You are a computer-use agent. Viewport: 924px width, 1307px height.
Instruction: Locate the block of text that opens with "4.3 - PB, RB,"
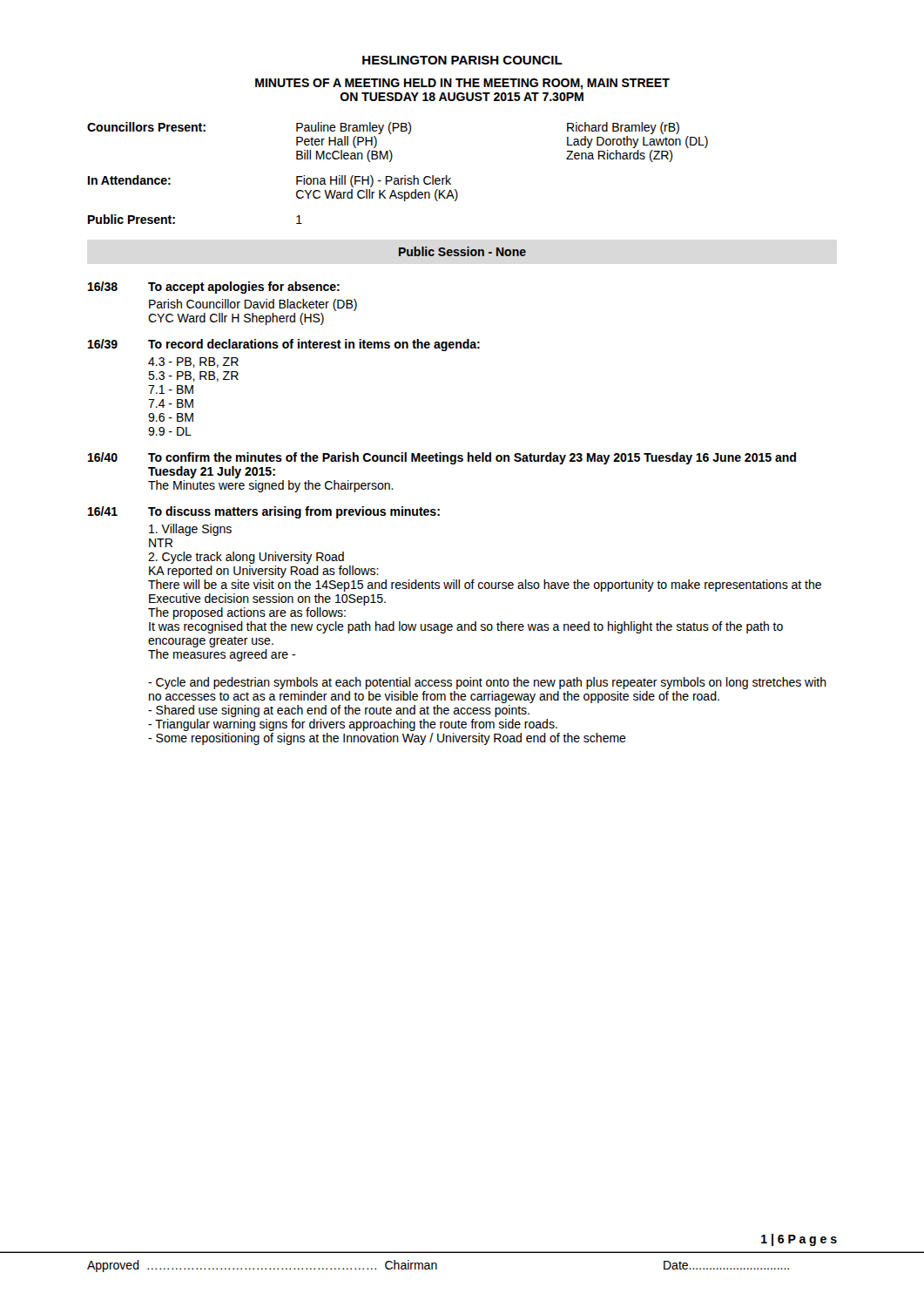(x=193, y=362)
